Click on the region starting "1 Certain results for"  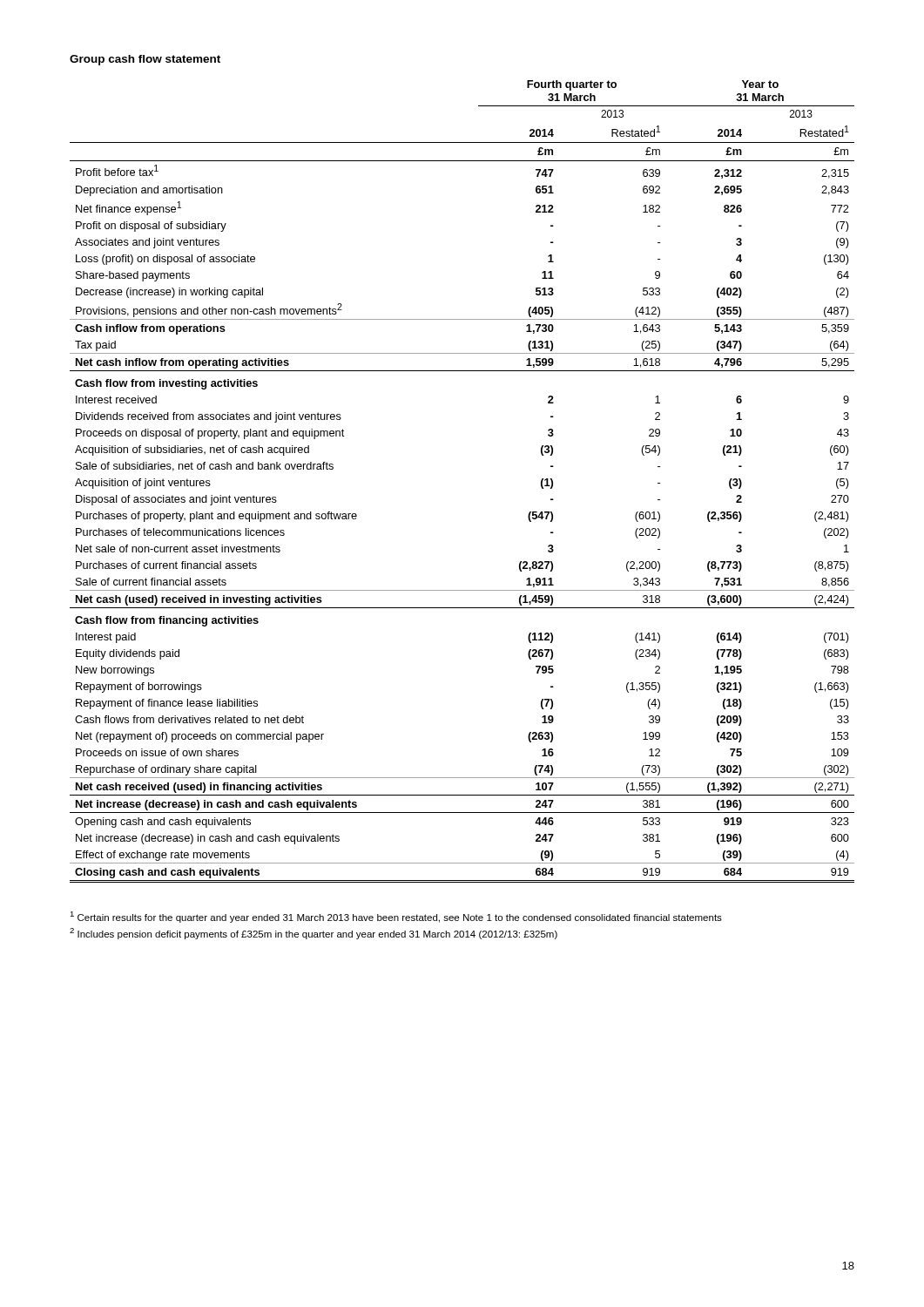tap(396, 916)
